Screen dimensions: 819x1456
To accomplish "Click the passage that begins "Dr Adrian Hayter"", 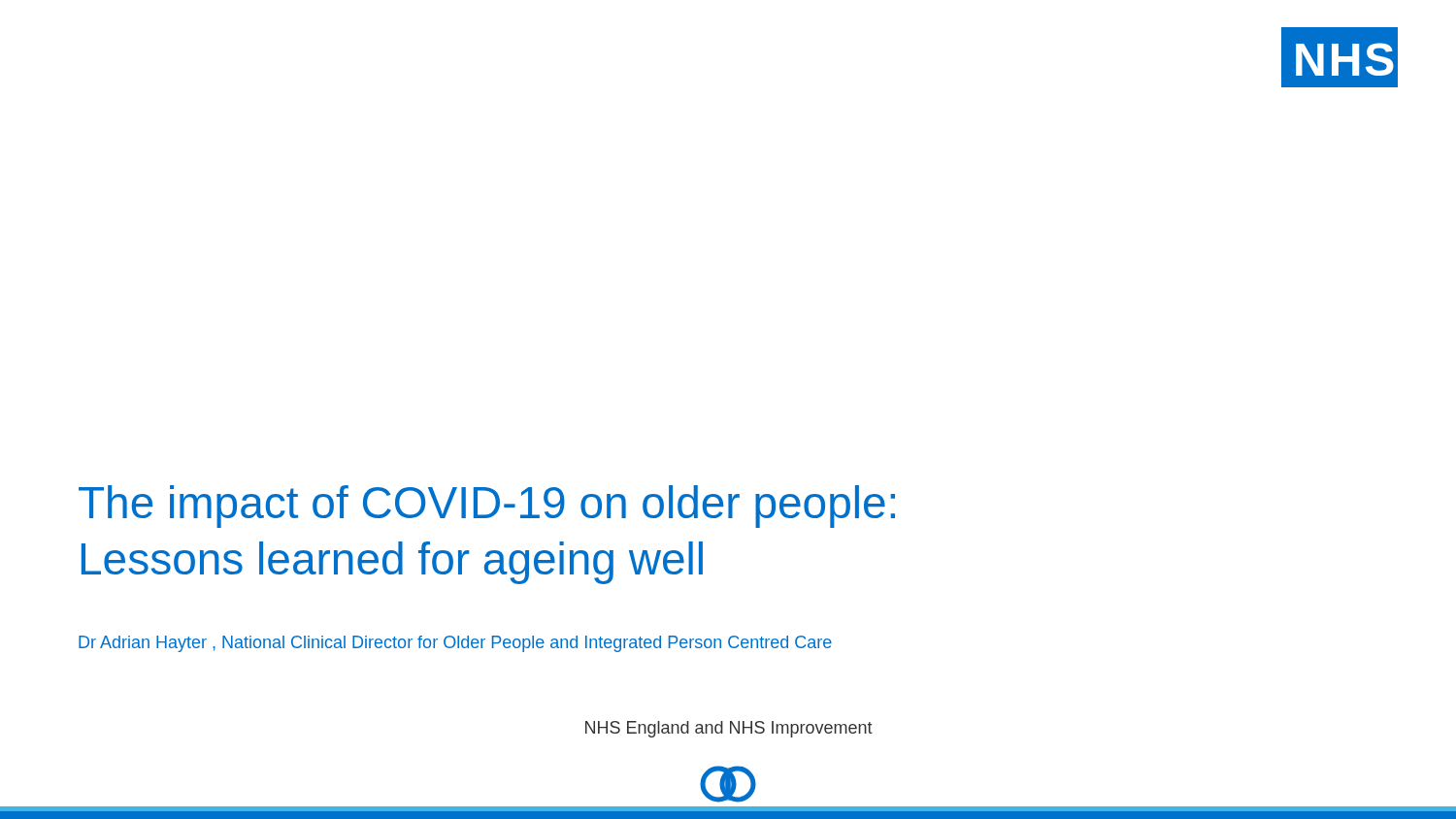I will (514, 643).
